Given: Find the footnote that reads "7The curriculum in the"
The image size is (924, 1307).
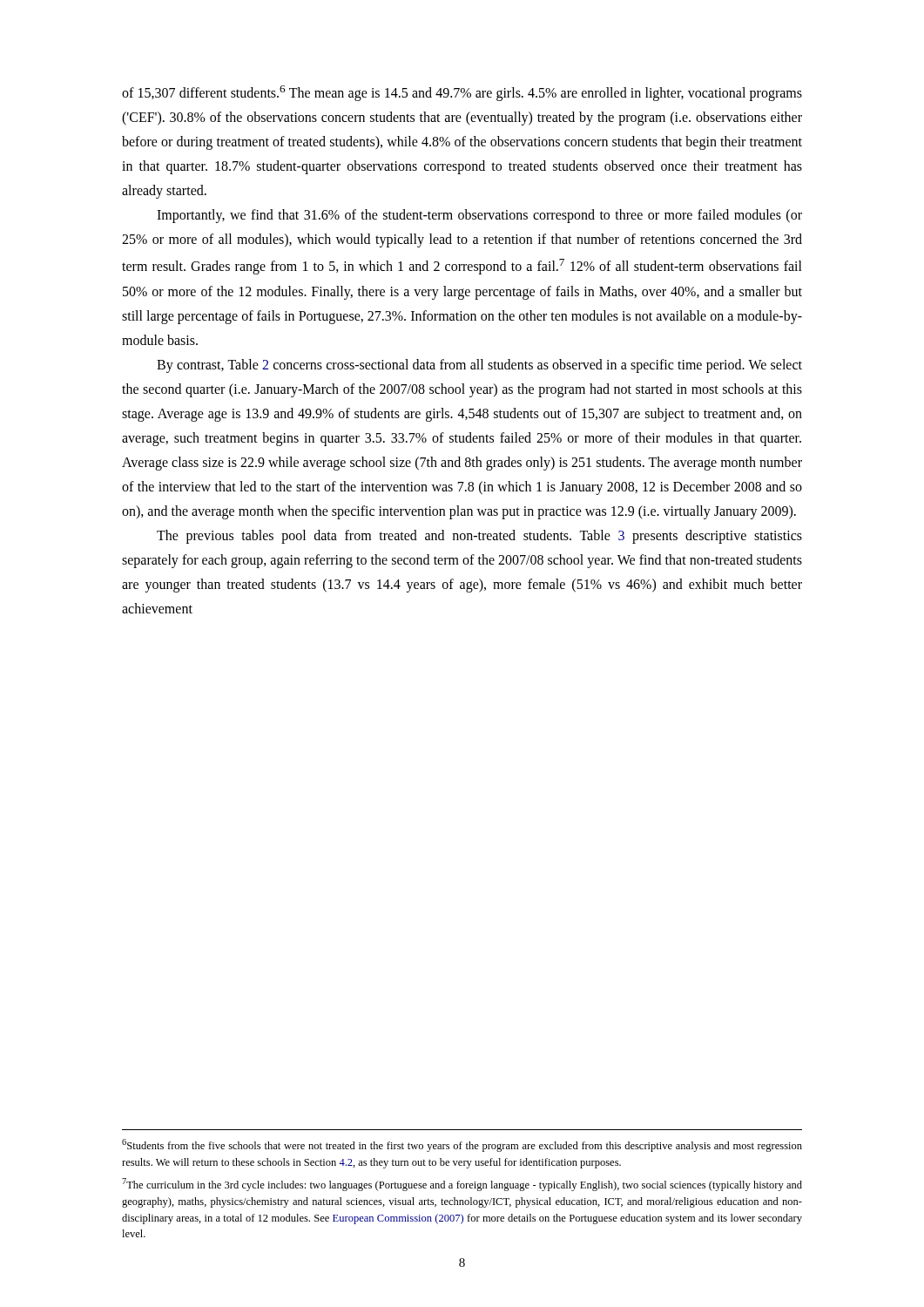Looking at the screenshot, I should pyautogui.click(x=462, y=1209).
